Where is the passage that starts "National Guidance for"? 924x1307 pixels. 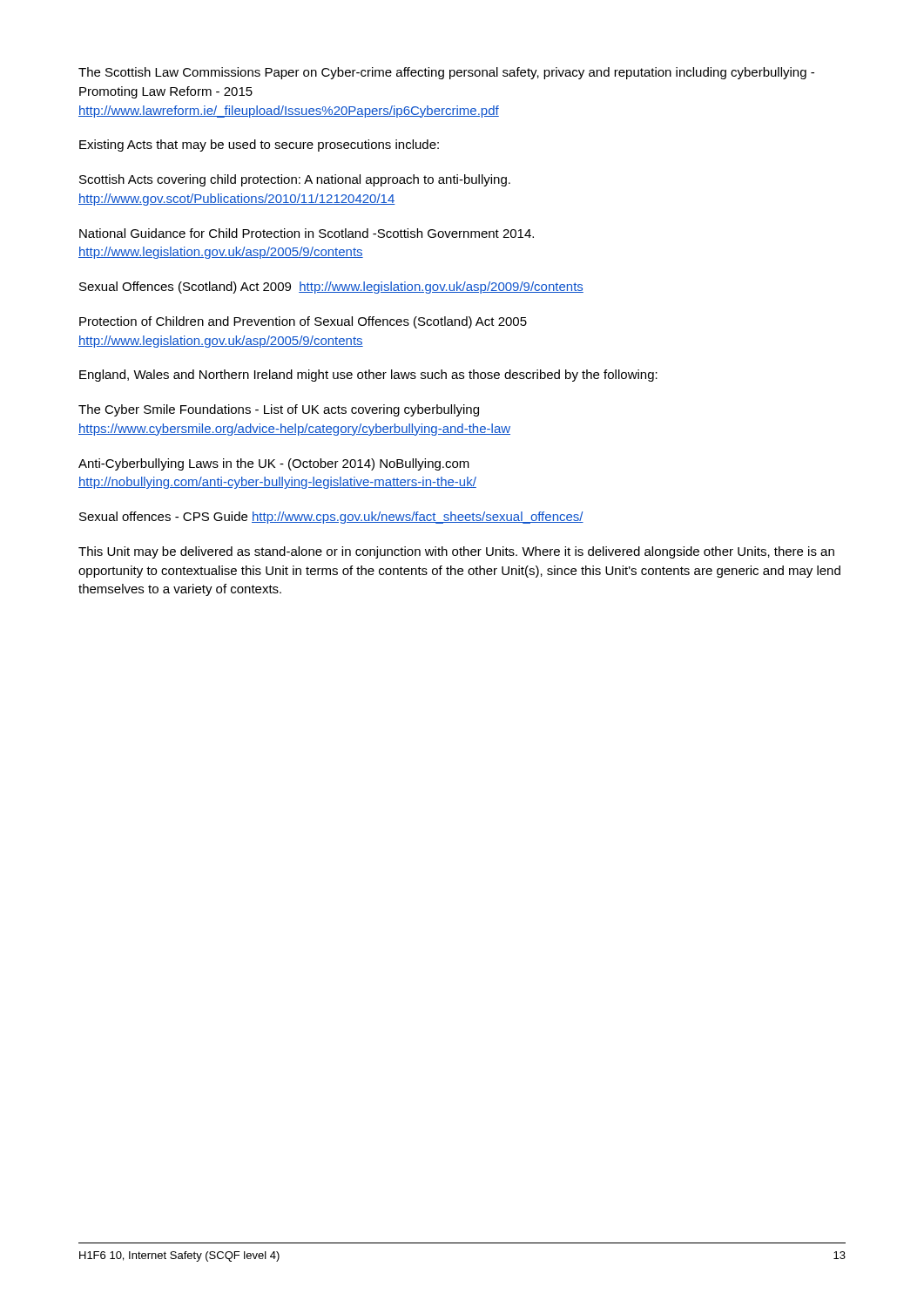307,242
